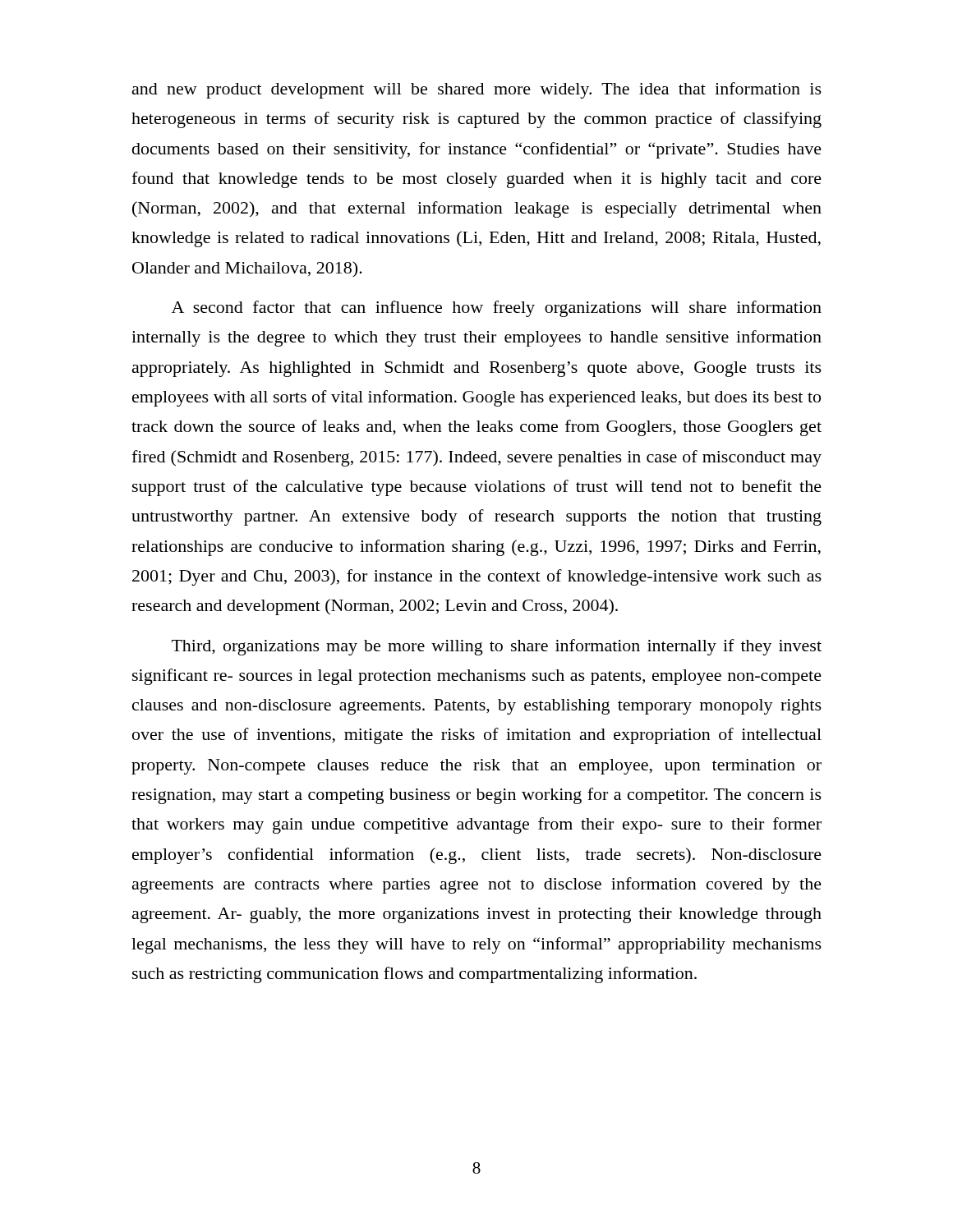Find the block on this page that starts "A second factor"
Viewport: 953px width, 1232px height.
476,456
